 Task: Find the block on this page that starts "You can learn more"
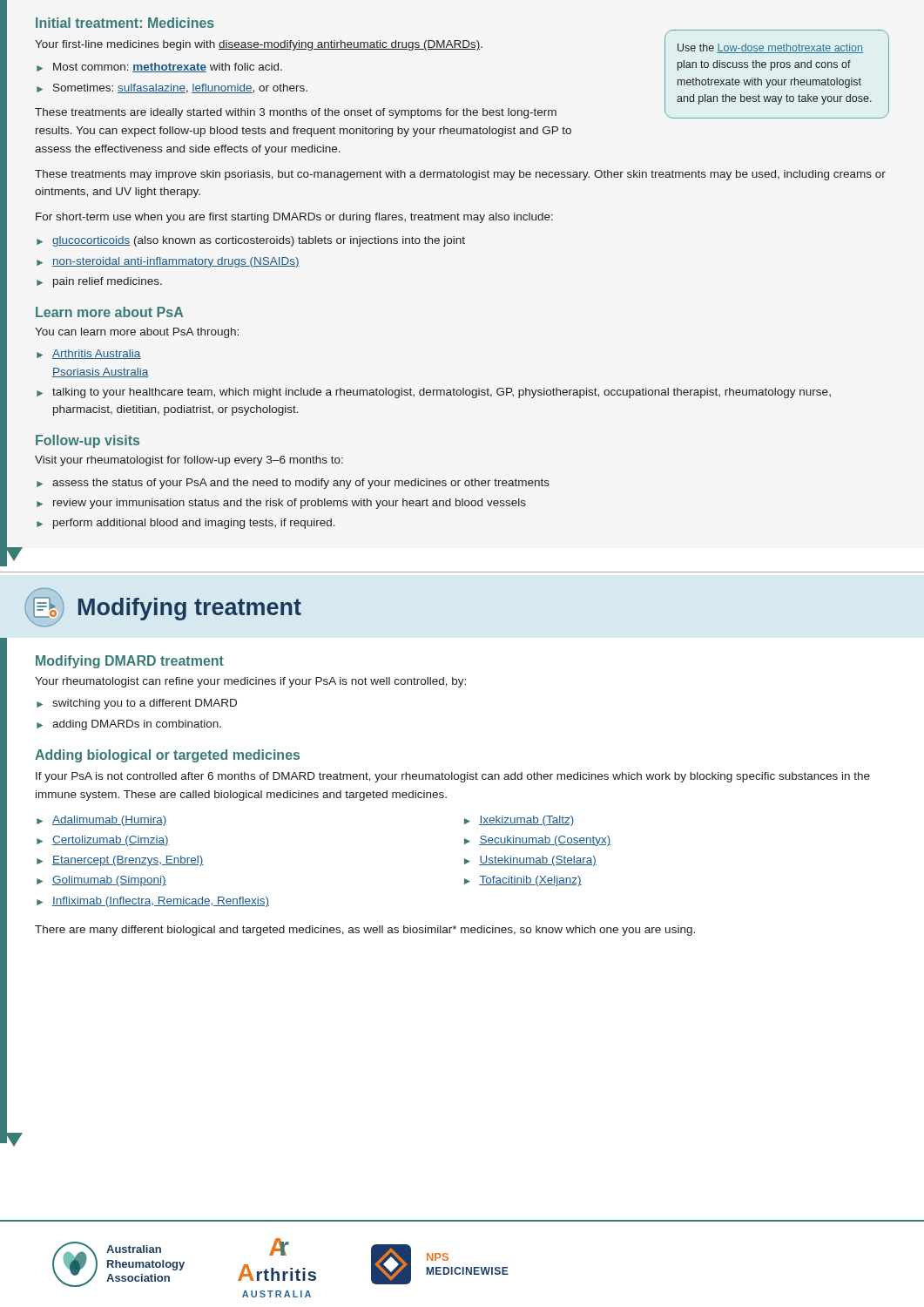[x=137, y=332]
